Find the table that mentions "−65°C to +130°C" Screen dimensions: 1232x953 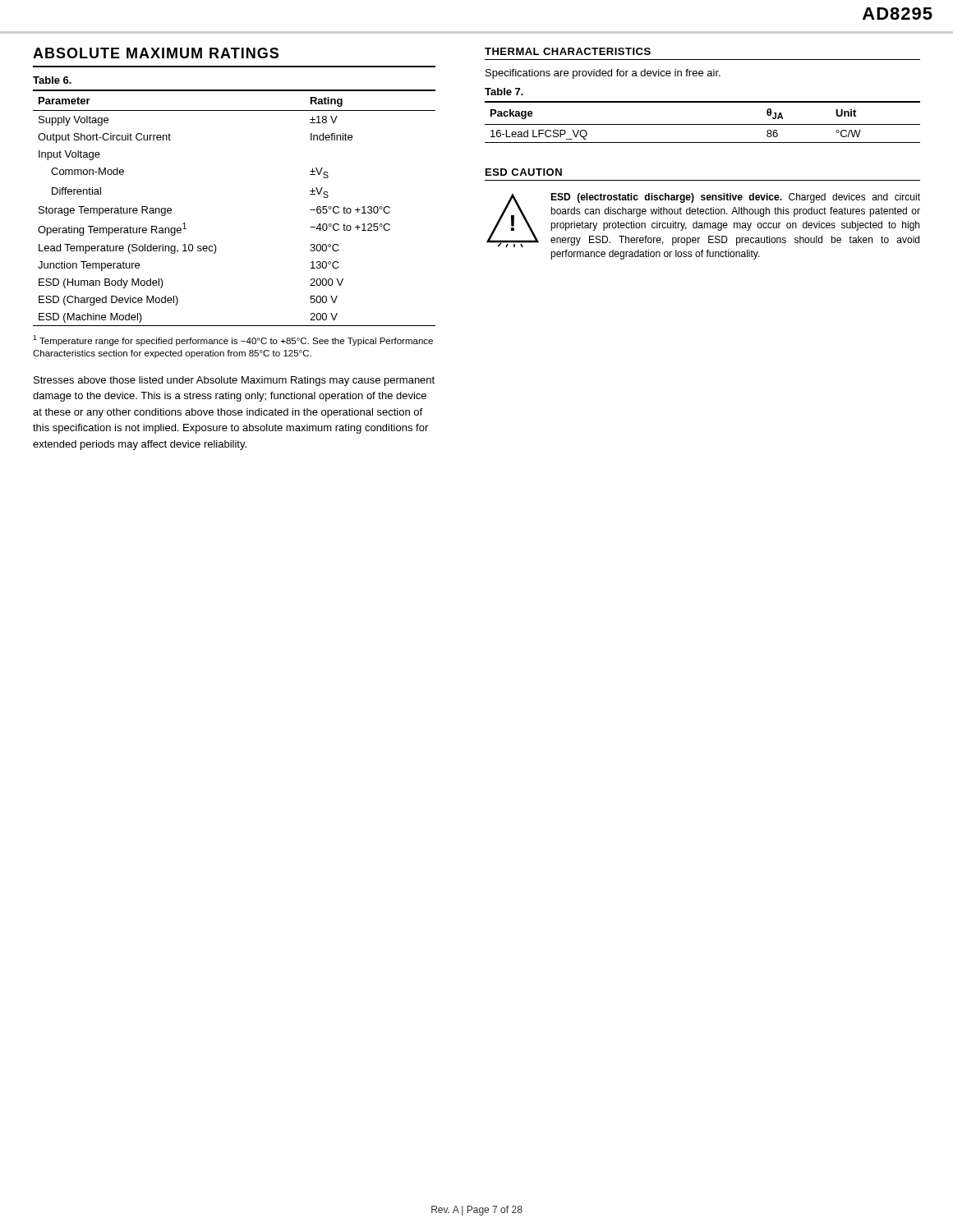[x=234, y=208]
